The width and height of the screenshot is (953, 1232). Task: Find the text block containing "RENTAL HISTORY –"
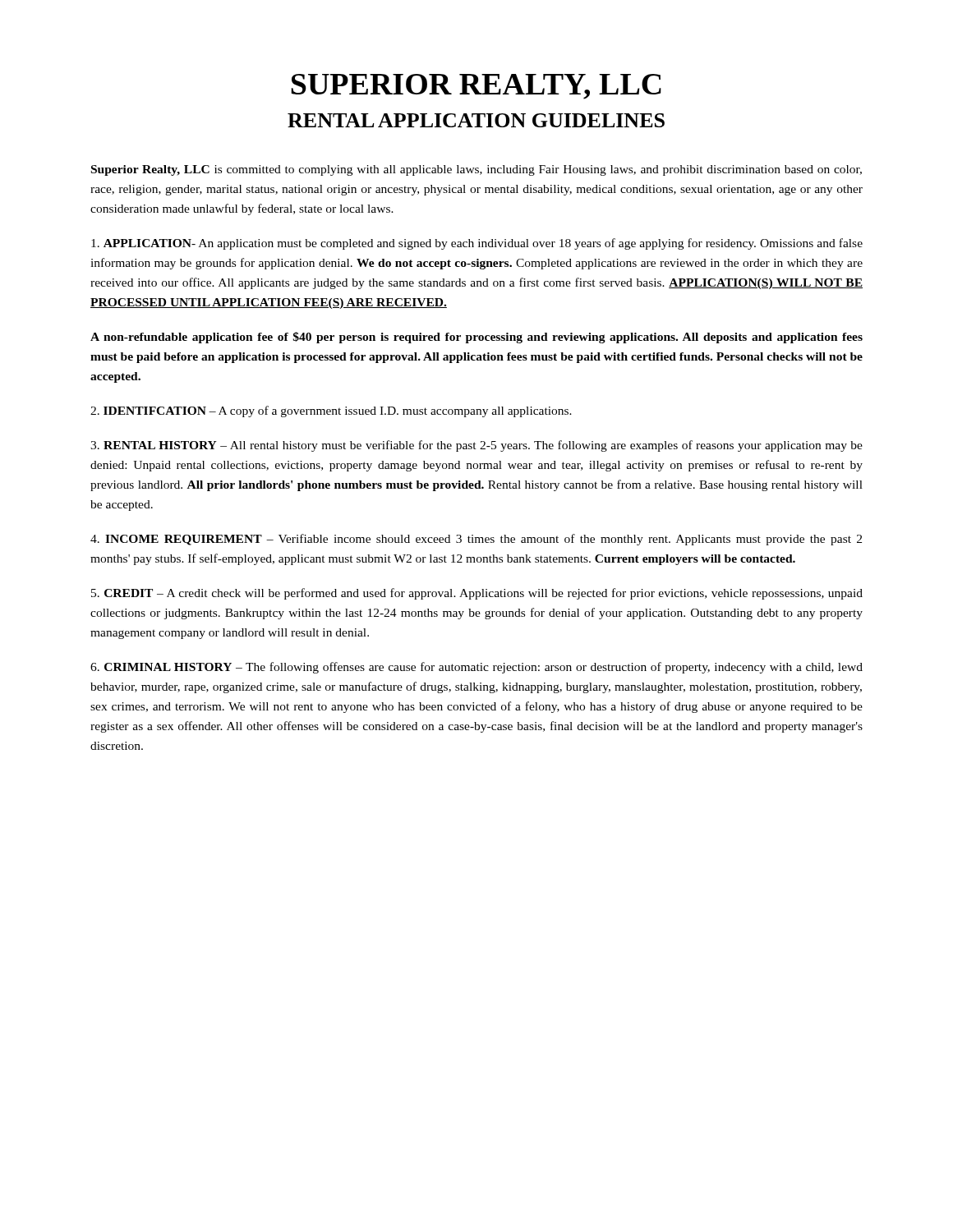pyautogui.click(x=476, y=474)
